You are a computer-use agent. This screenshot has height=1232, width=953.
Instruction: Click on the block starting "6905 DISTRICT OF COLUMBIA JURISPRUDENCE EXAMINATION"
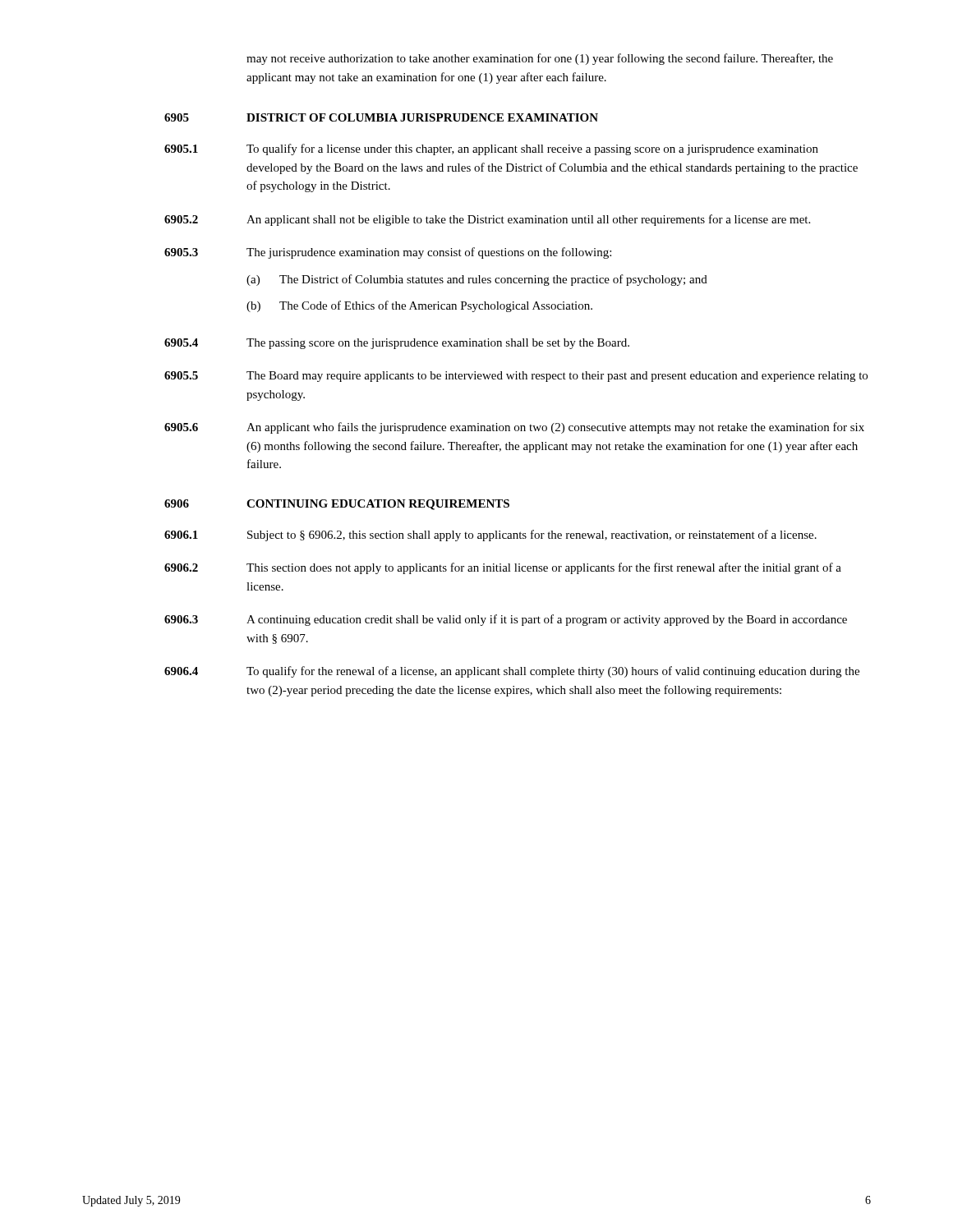(x=518, y=118)
